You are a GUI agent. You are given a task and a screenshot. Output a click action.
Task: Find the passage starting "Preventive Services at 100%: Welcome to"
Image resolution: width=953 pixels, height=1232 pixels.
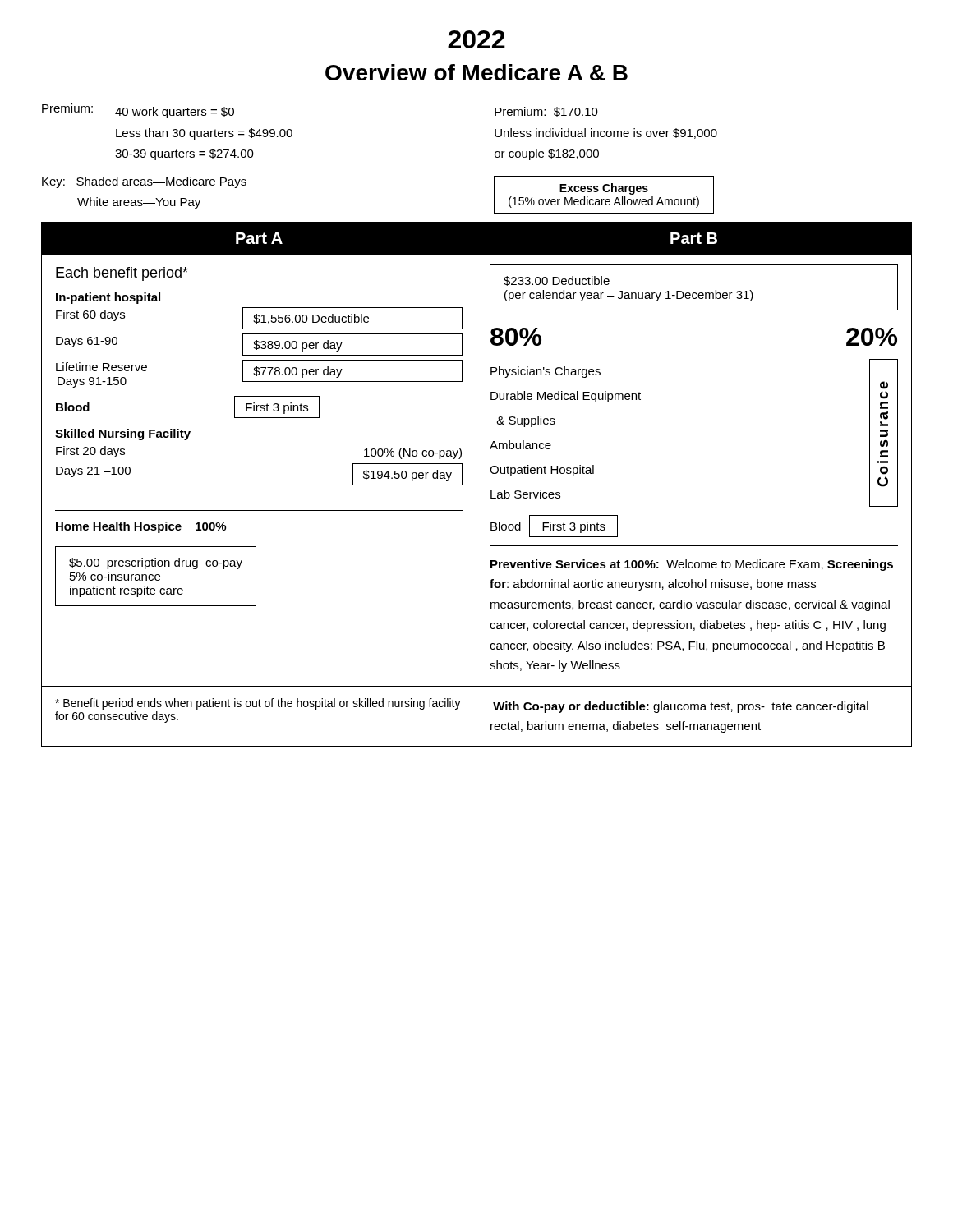click(692, 614)
